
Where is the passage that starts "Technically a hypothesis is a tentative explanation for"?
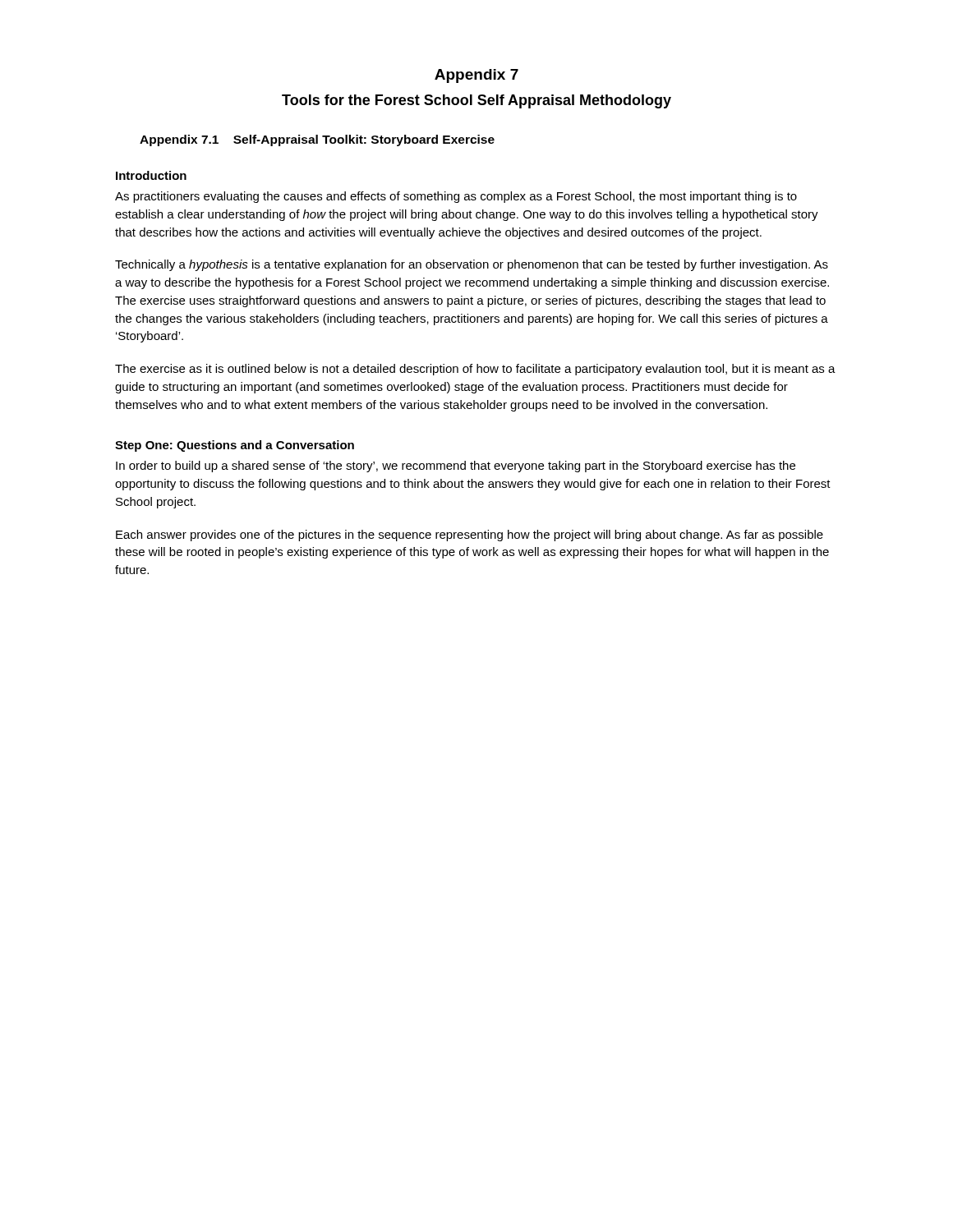[x=474, y=300]
